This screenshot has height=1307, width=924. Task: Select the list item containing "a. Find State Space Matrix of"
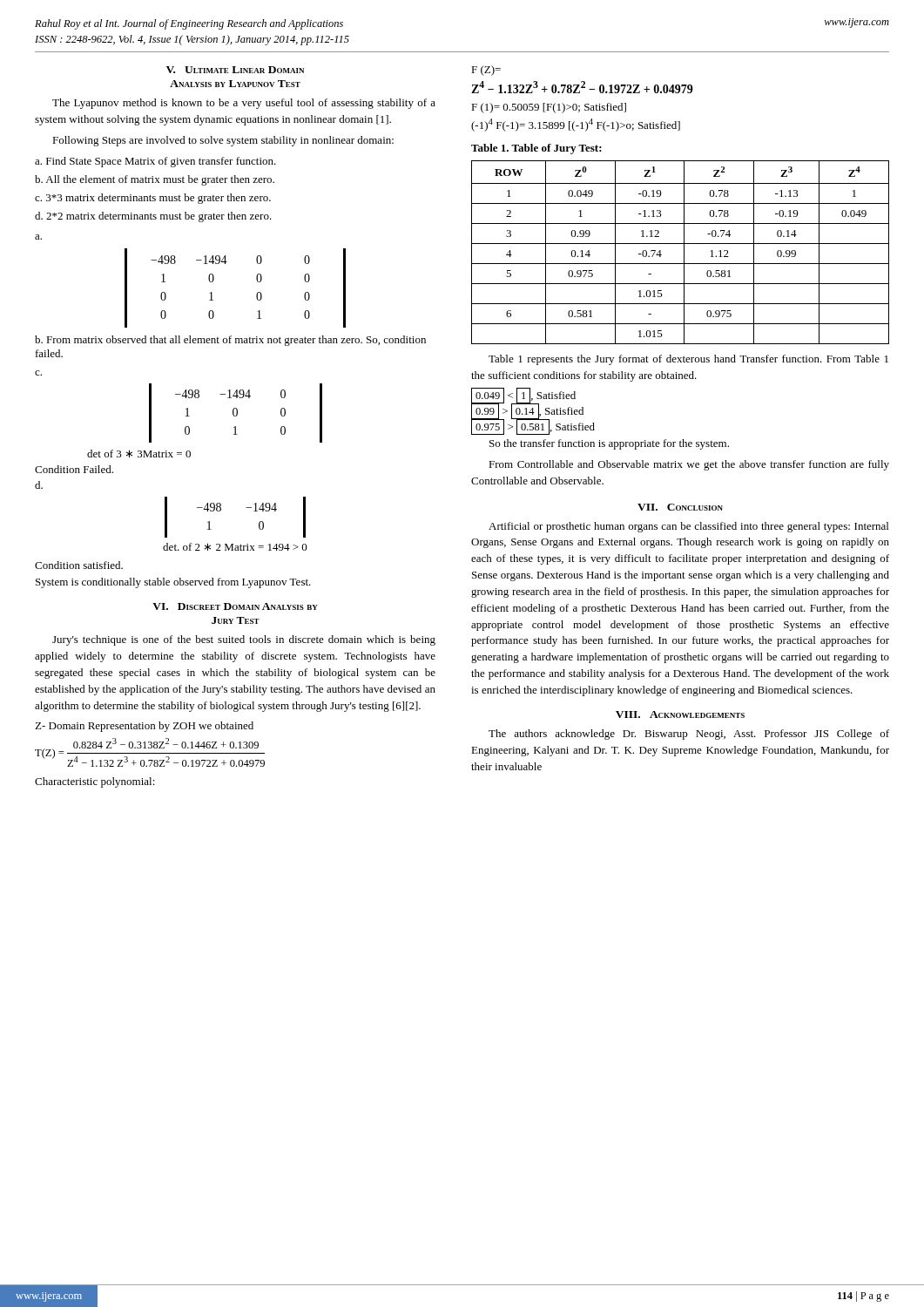pos(156,160)
